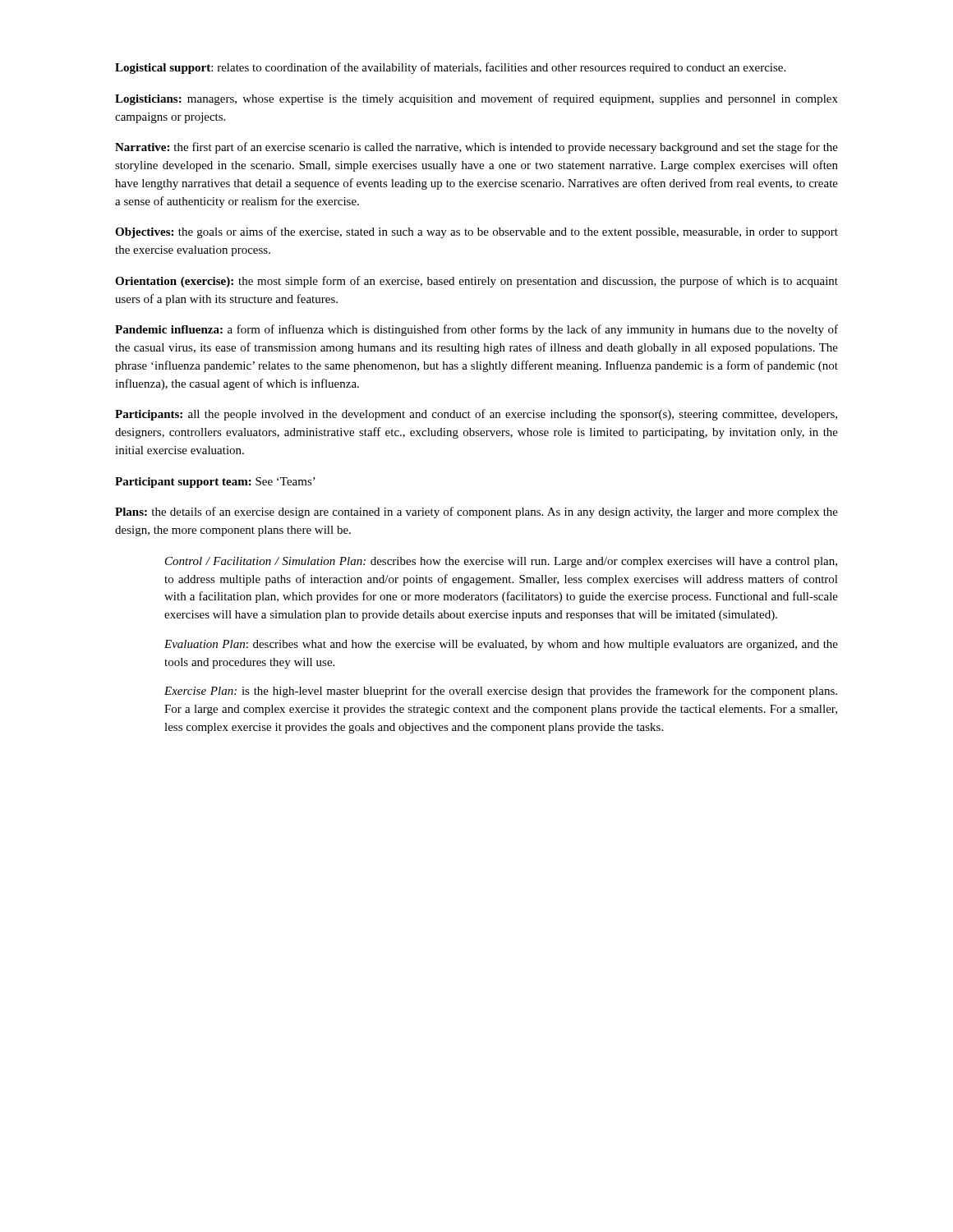Select the list item with the text "Plans: the details of an exercise design"
Viewport: 953px width, 1232px height.
(x=476, y=521)
